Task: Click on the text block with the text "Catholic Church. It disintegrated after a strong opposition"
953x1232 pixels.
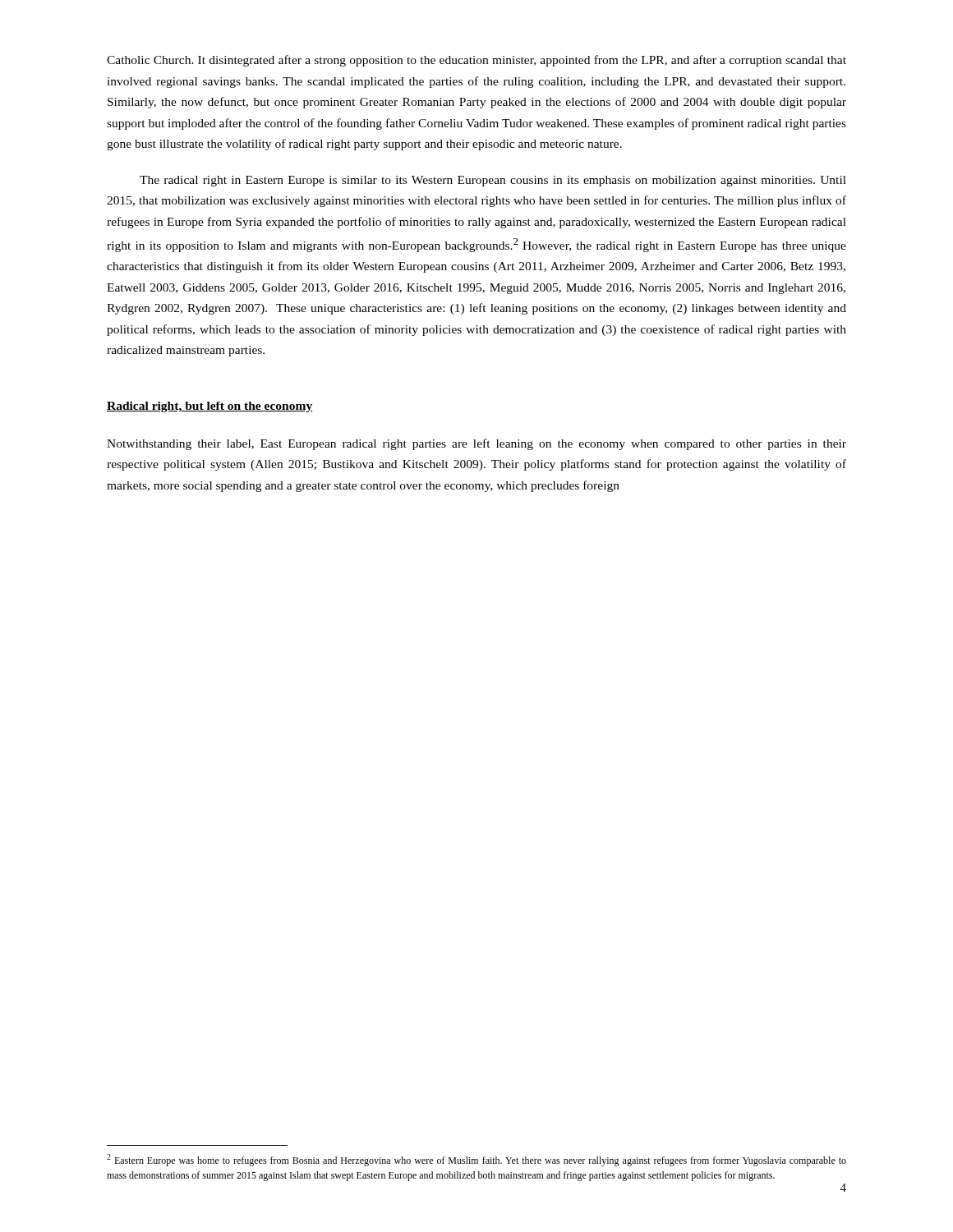Action: click(x=476, y=102)
